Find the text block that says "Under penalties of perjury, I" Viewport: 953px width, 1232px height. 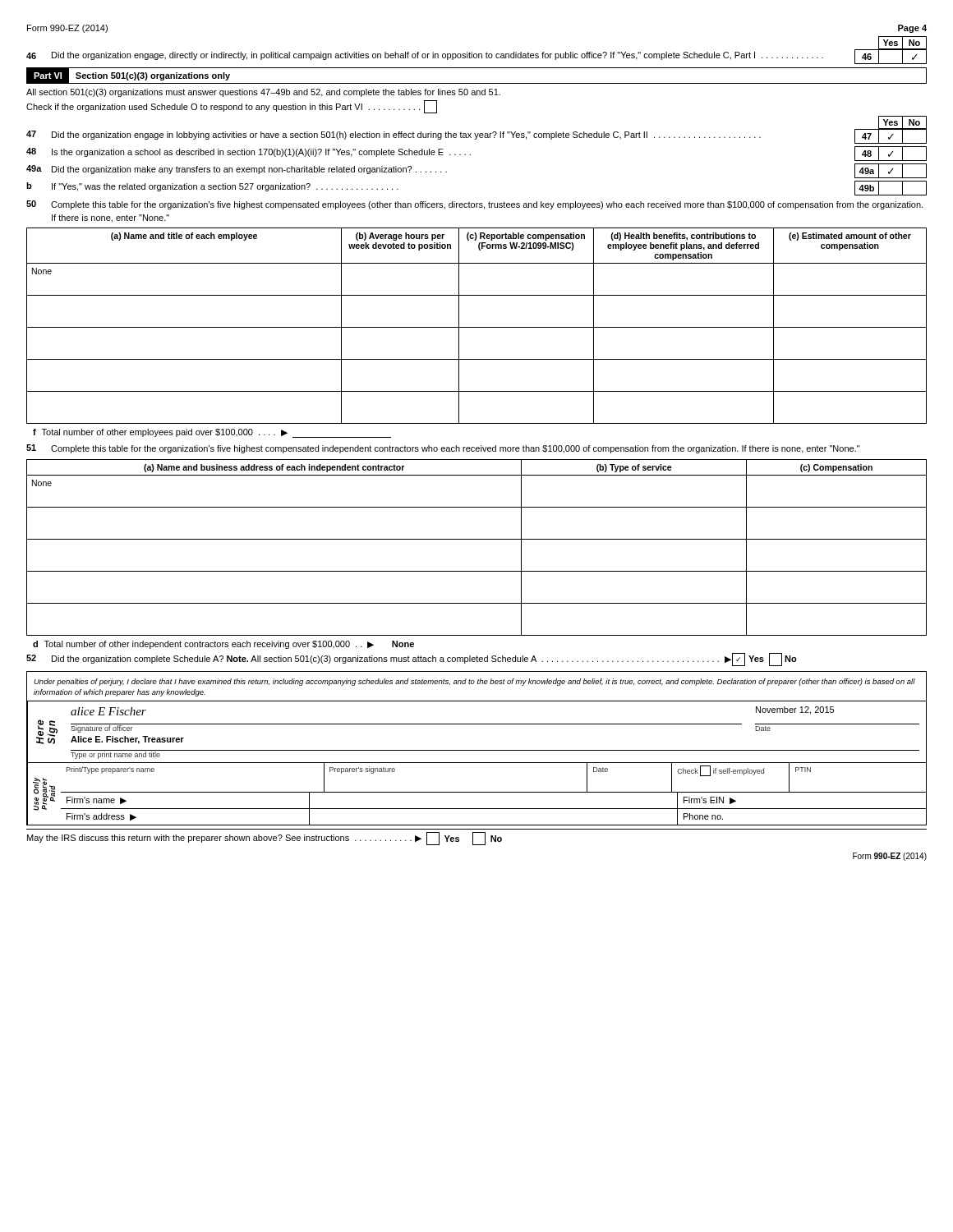tap(476, 748)
